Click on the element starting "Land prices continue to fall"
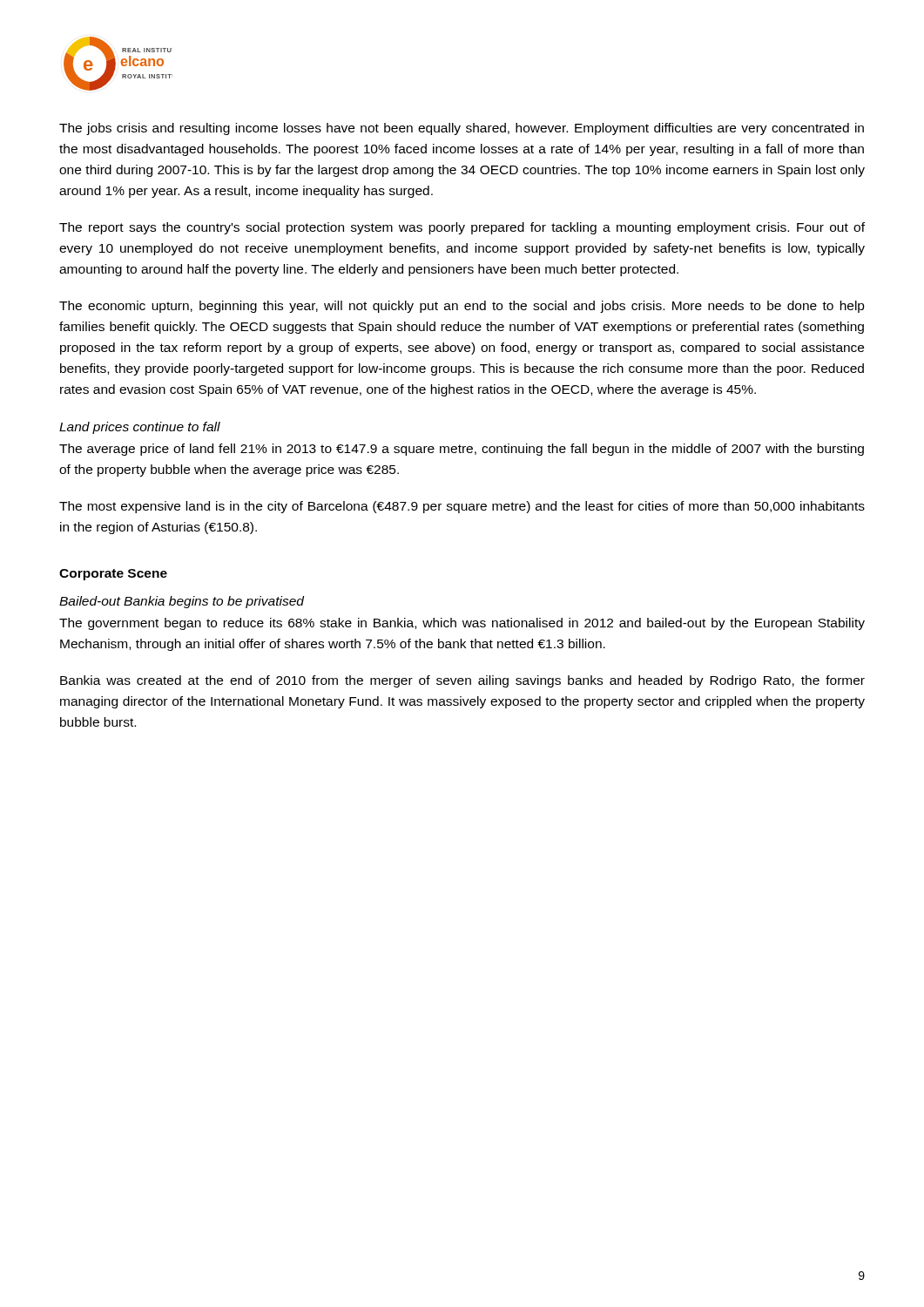This screenshot has width=924, height=1307. pos(140,427)
